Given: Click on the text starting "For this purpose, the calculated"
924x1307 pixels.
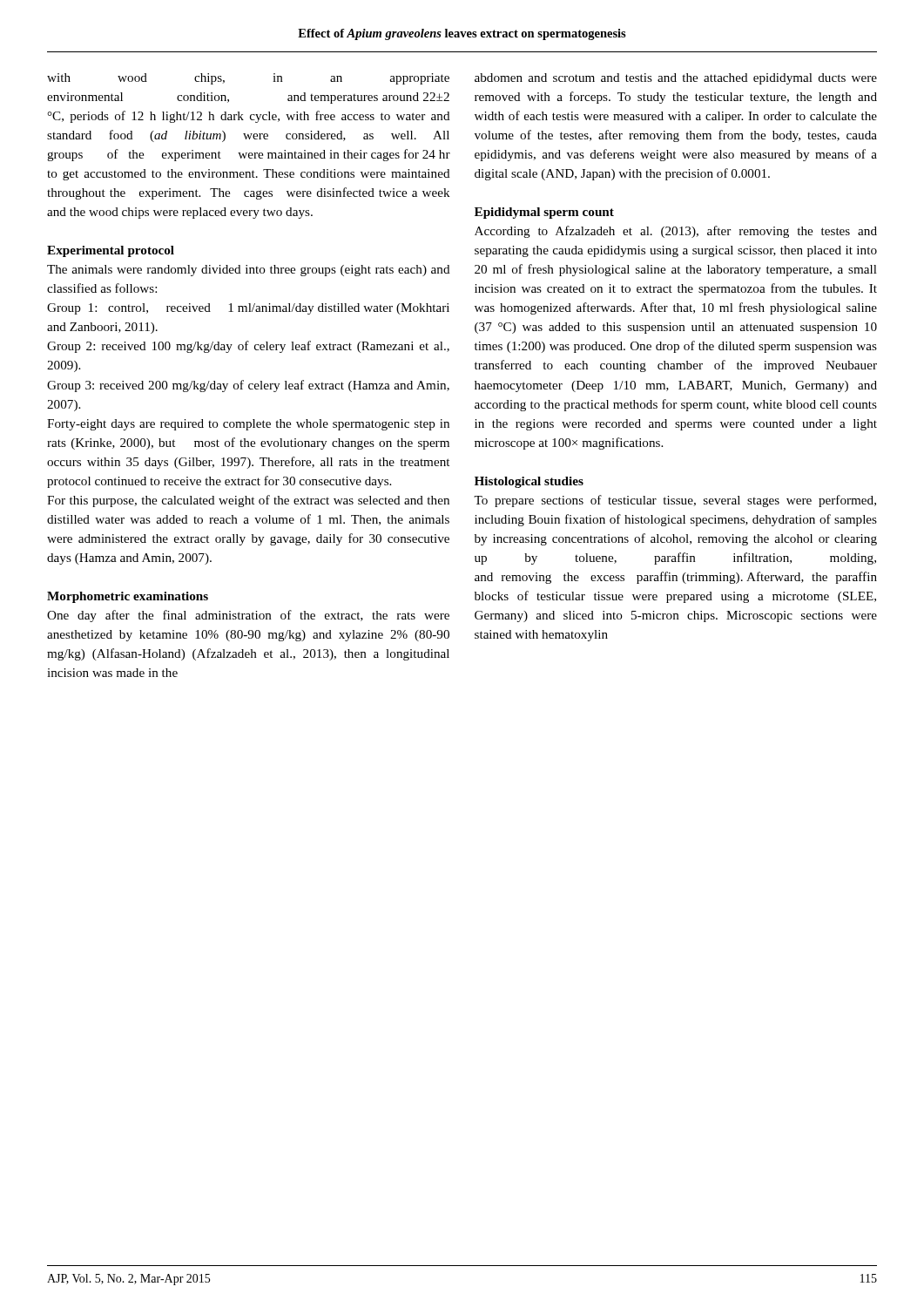Looking at the screenshot, I should 248,528.
